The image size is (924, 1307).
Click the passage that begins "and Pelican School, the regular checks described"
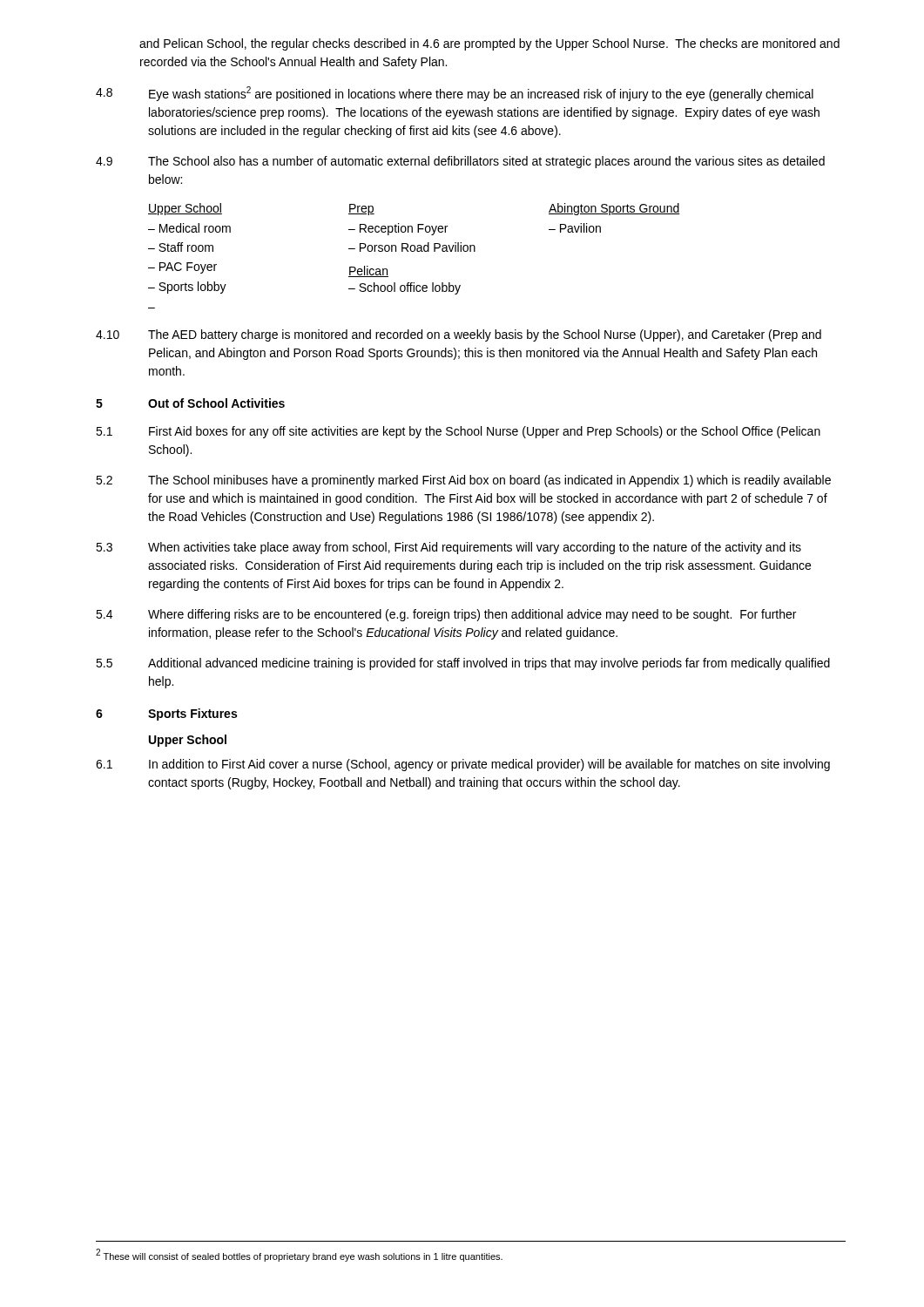click(490, 53)
